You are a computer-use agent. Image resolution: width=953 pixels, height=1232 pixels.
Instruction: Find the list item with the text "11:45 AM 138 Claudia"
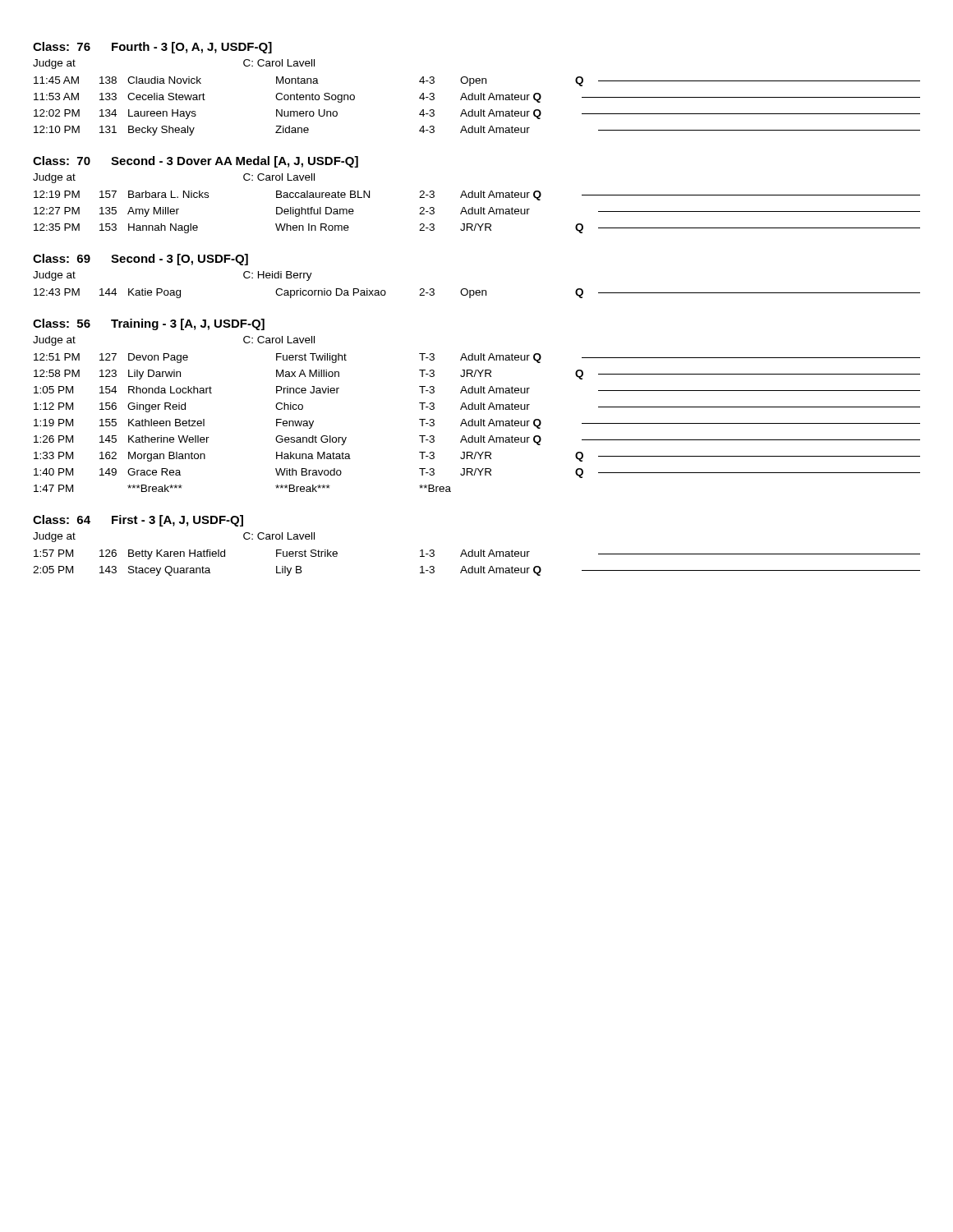[x=476, y=80]
